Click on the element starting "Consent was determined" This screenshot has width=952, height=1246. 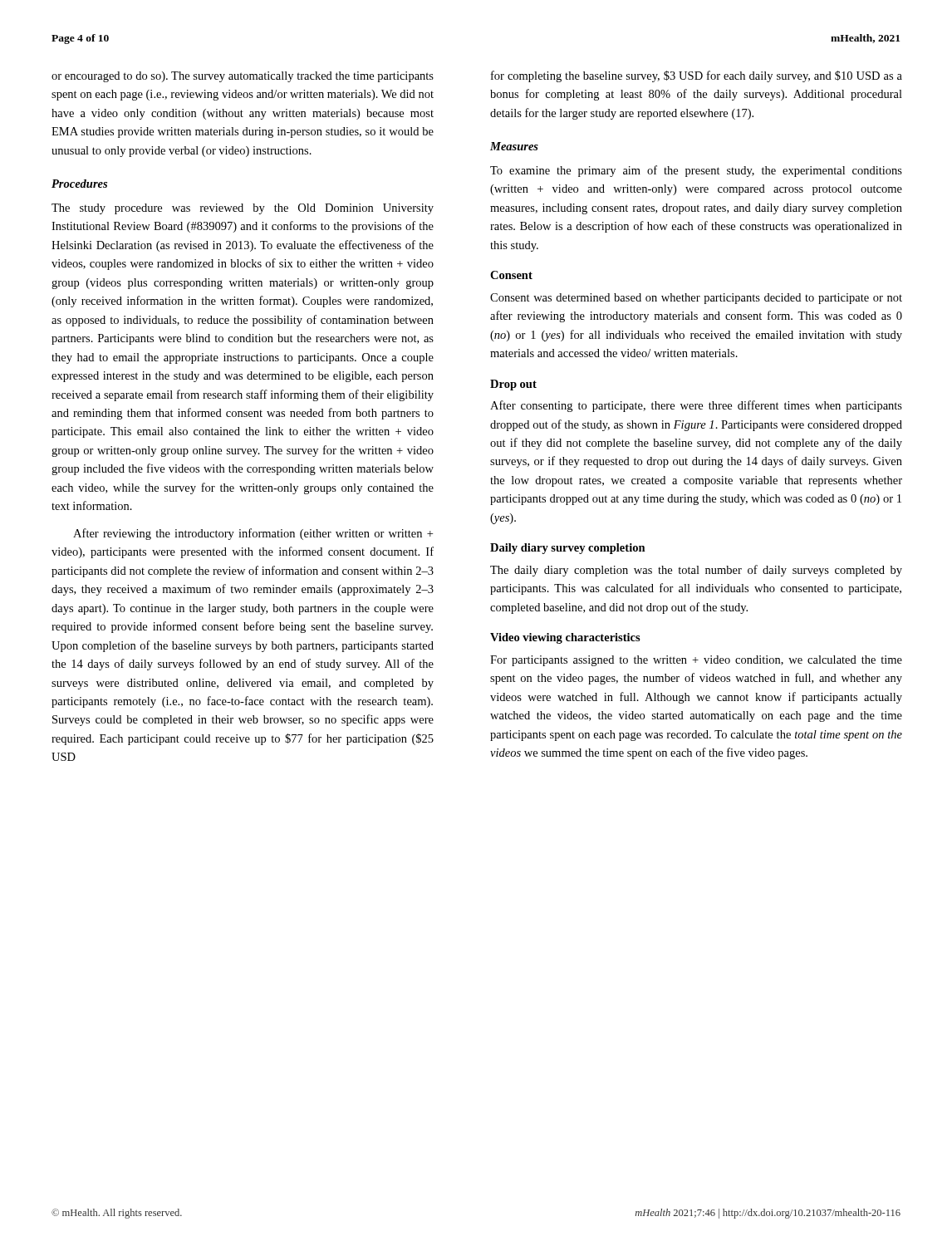coord(696,325)
